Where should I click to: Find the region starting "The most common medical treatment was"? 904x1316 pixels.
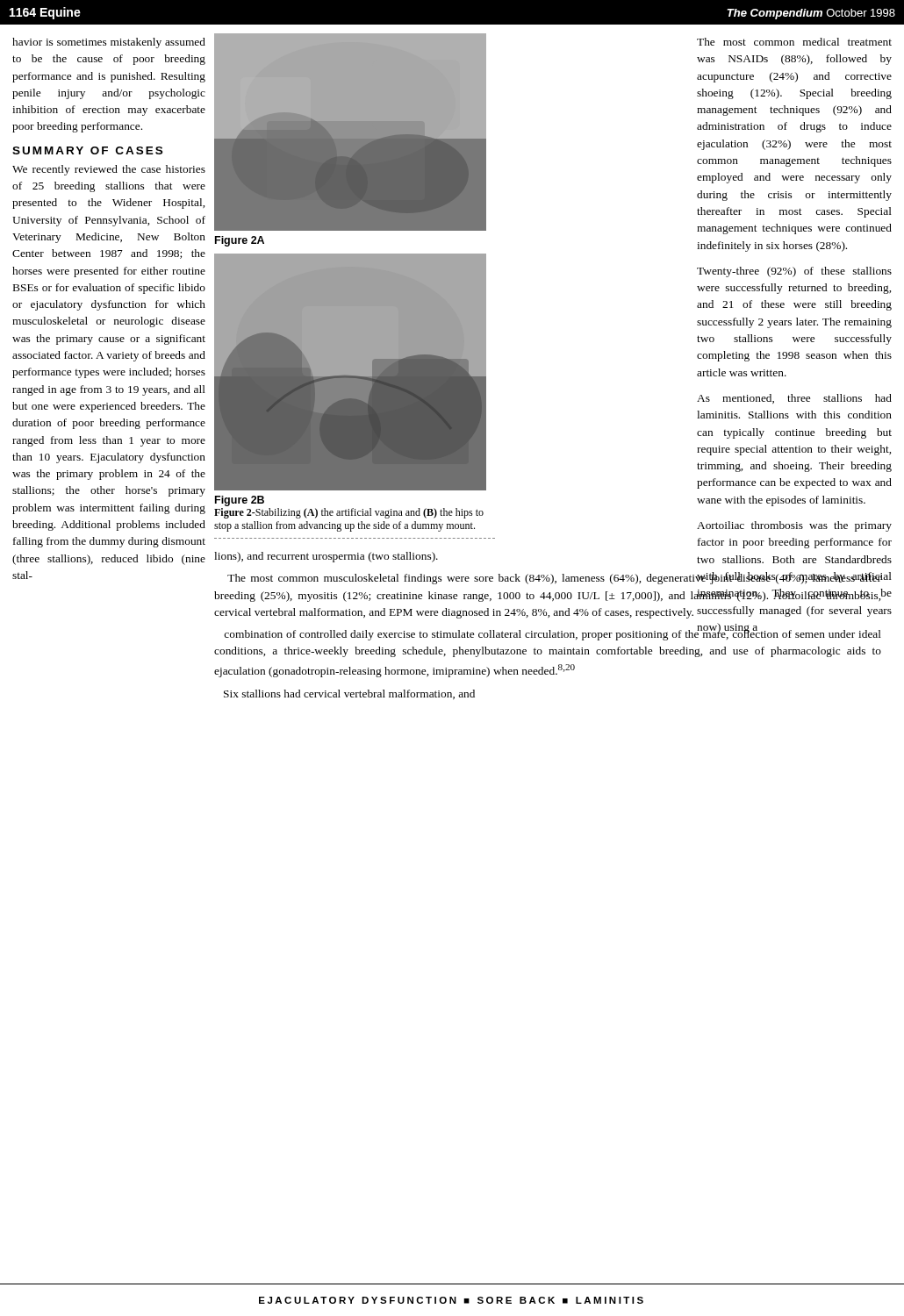tap(794, 143)
